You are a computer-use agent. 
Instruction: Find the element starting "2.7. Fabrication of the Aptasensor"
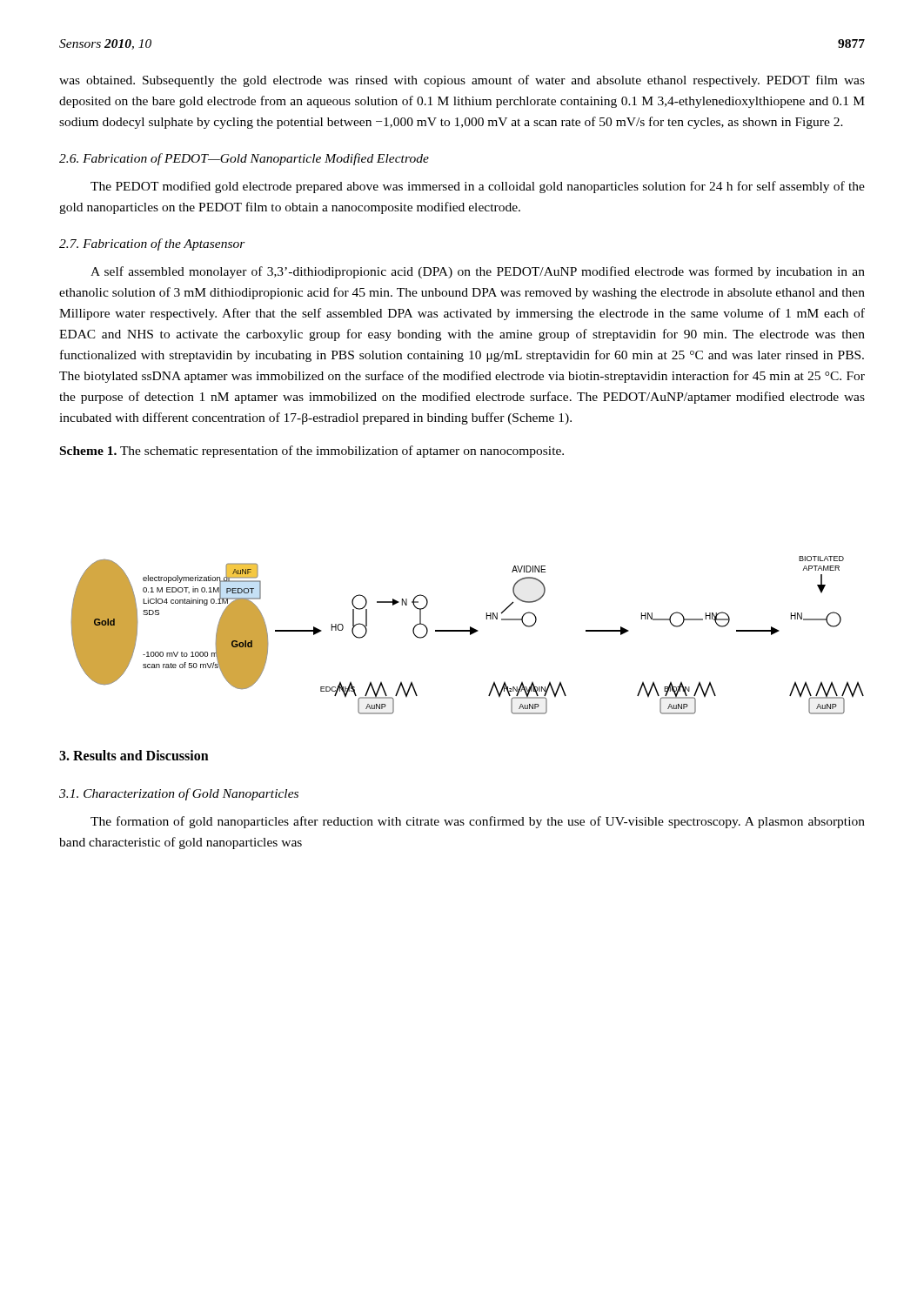(152, 243)
